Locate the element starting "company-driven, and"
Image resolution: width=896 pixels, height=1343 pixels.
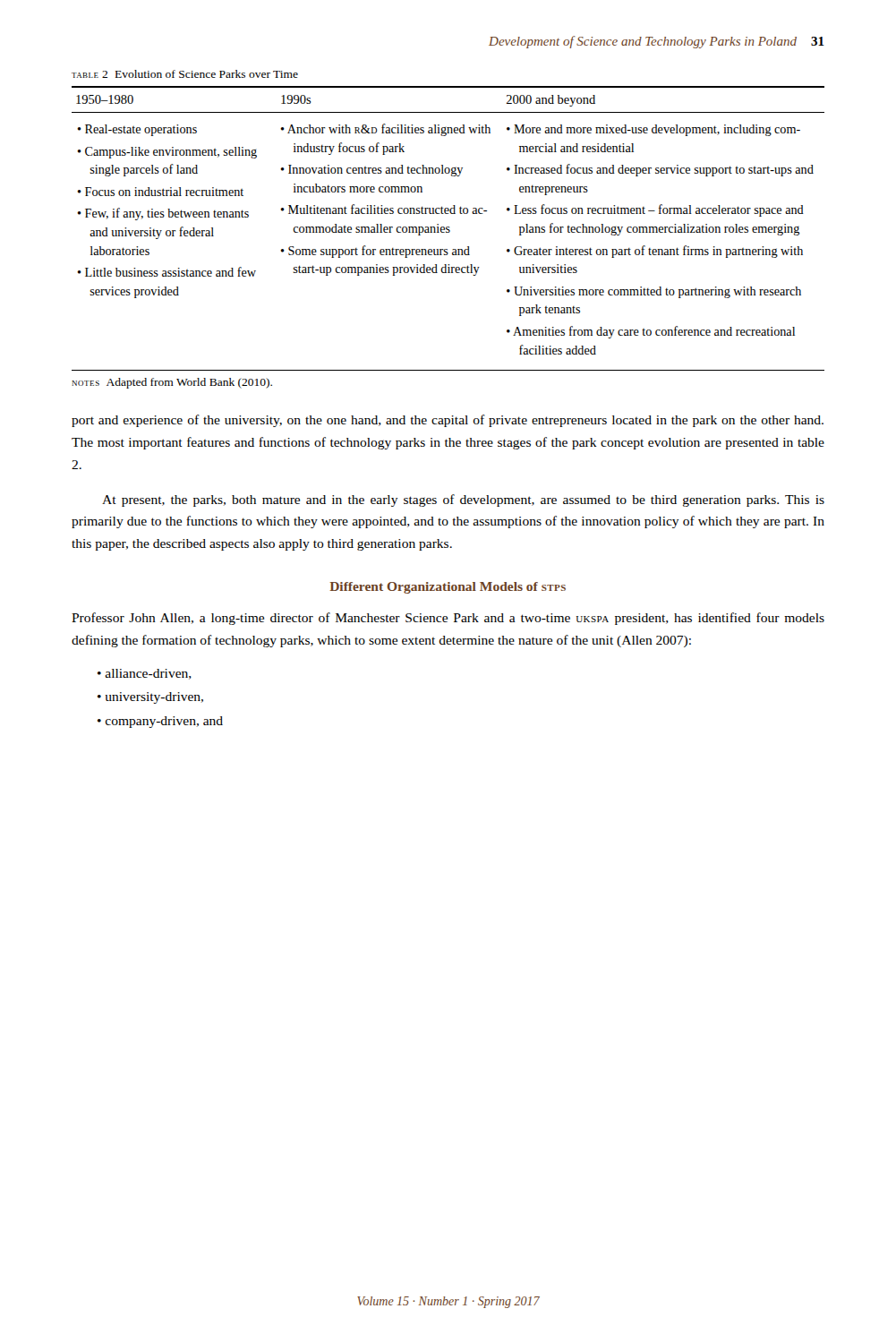164,720
